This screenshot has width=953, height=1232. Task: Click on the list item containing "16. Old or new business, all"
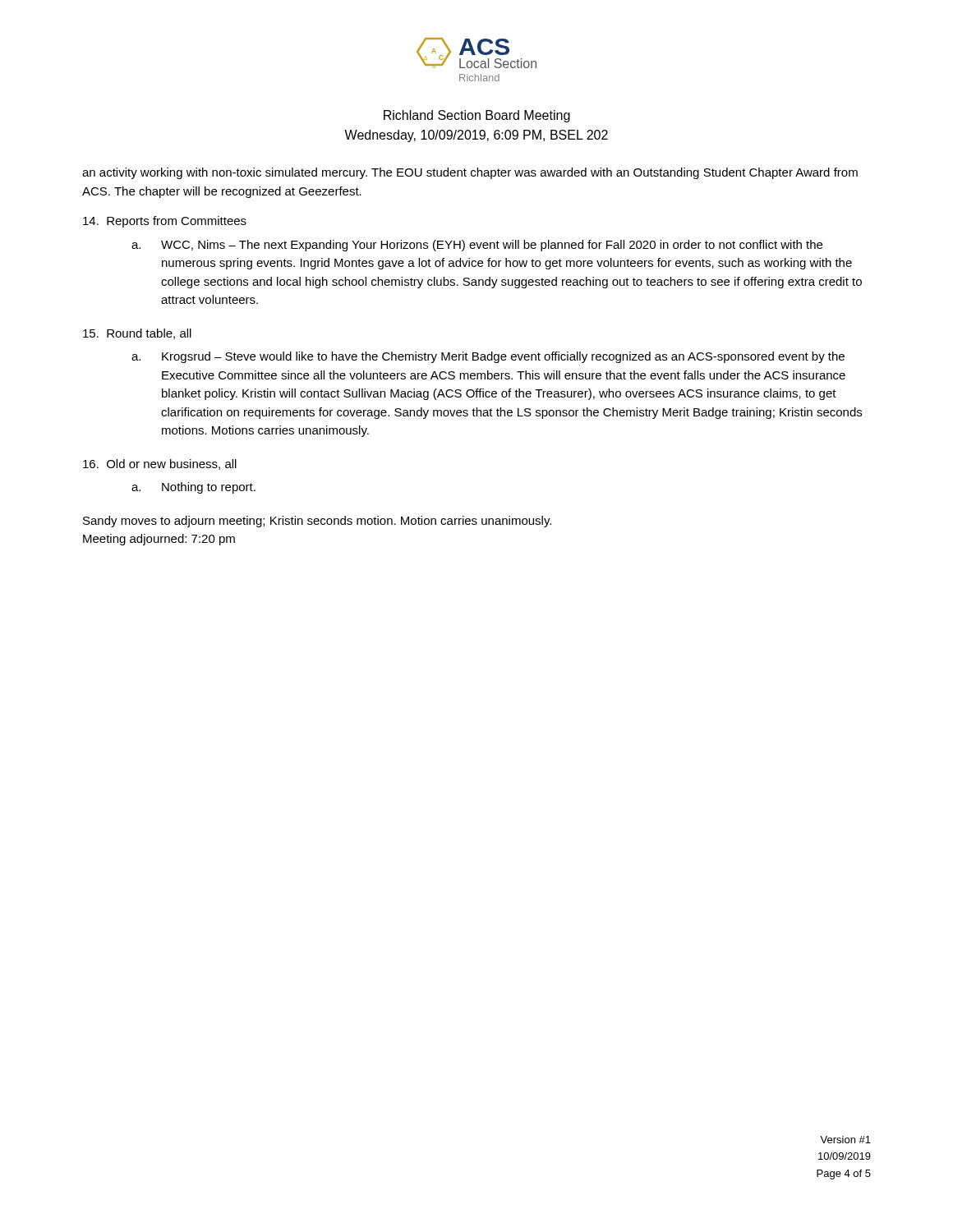tap(160, 463)
